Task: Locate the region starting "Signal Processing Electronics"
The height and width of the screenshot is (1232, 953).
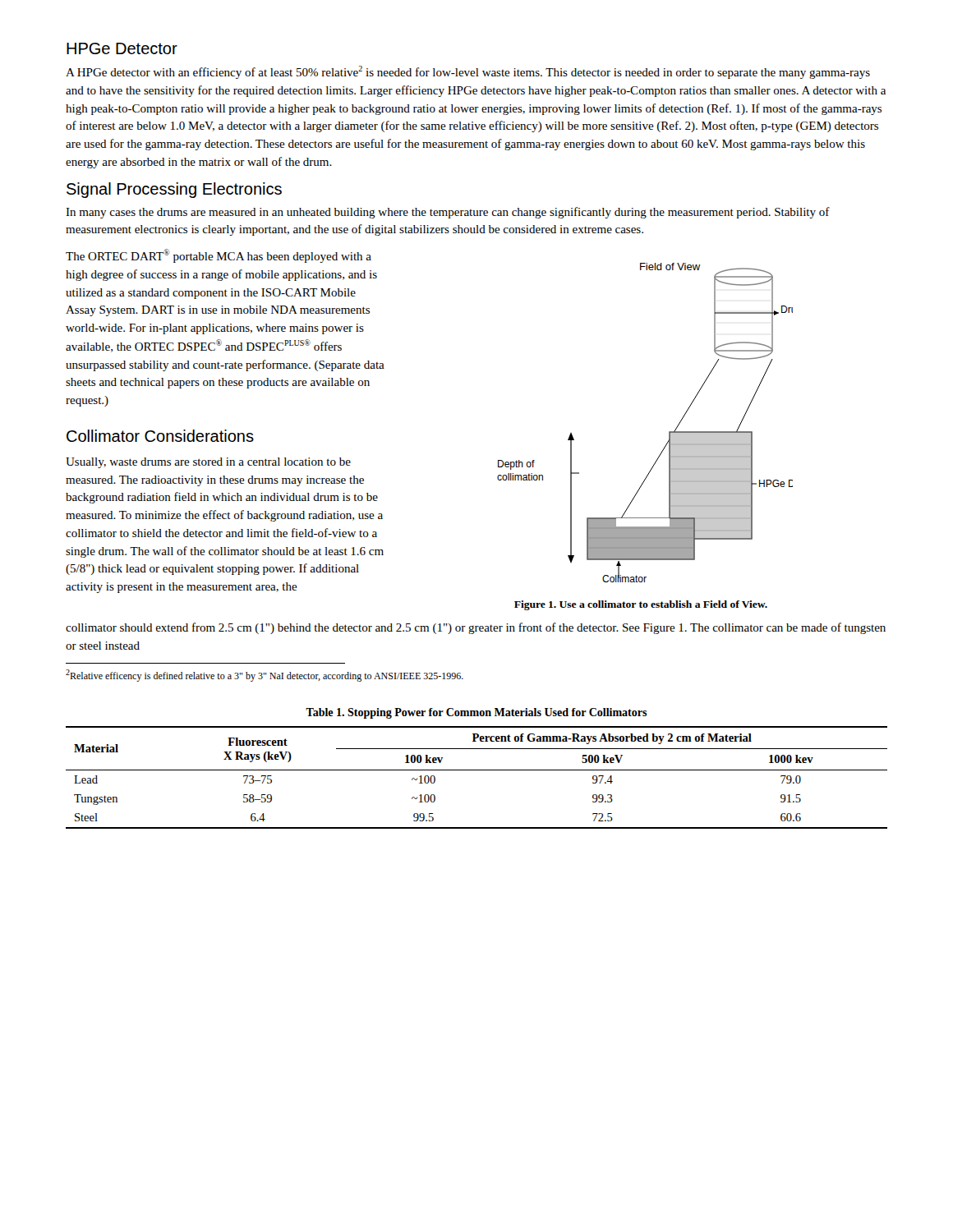Action: point(174,188)
